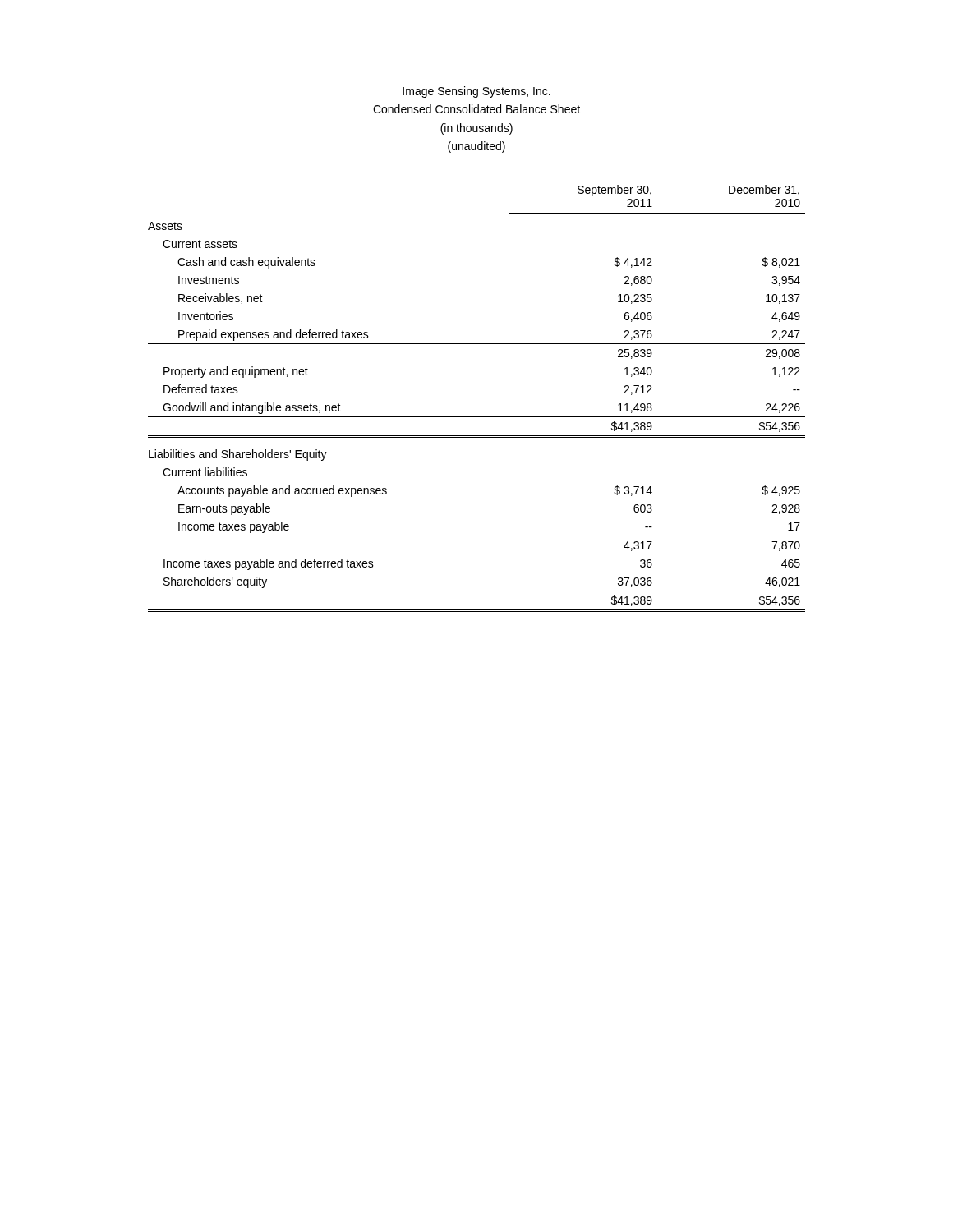Click the title that begins "Image Sensing Systems, Inc. Condensed Consolidated"
The height and width of the screenshot is (1232, 953).
click(476, 119)
